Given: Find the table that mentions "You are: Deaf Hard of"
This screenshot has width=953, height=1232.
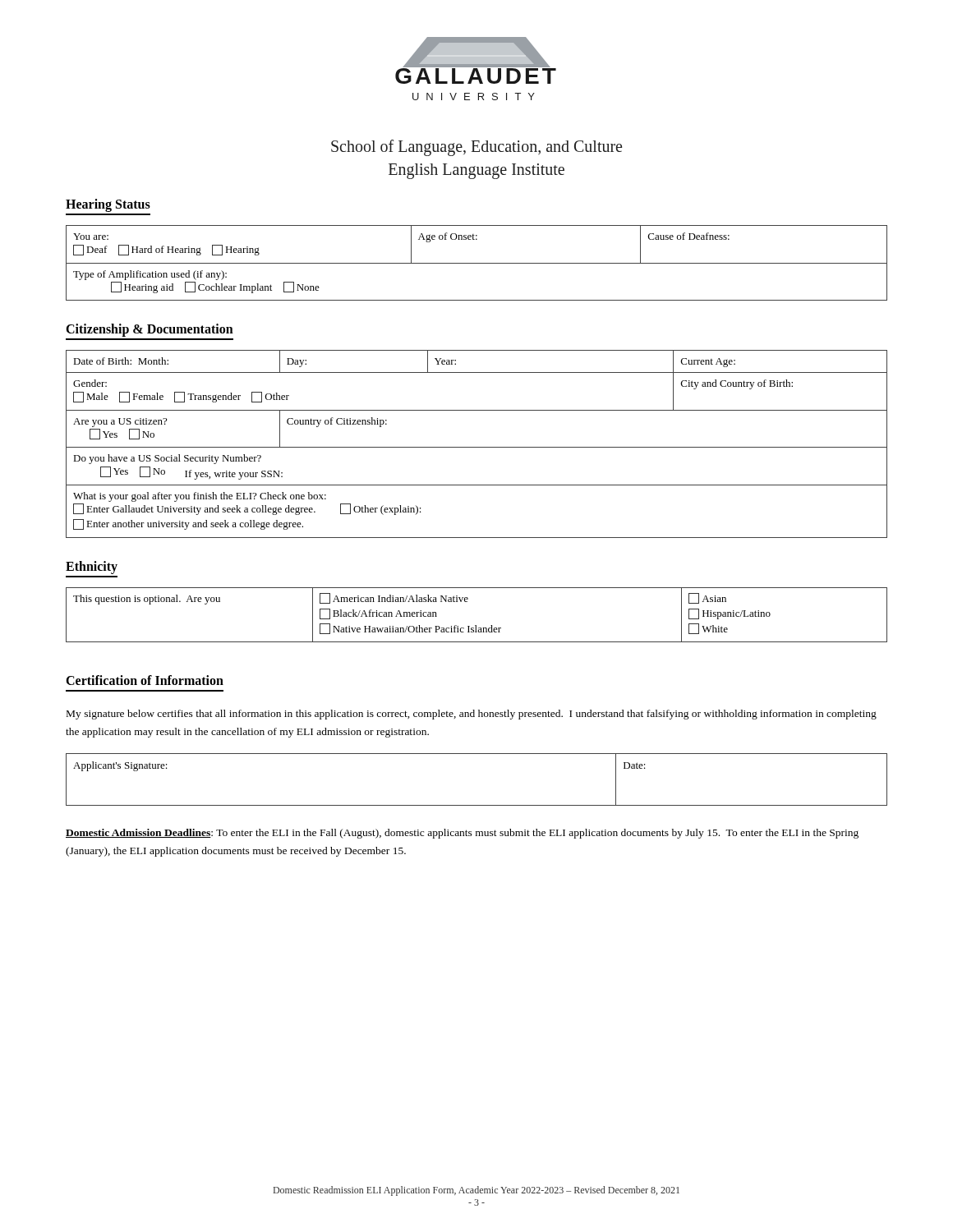Looking at the screenshot, I should pos(476,263).
